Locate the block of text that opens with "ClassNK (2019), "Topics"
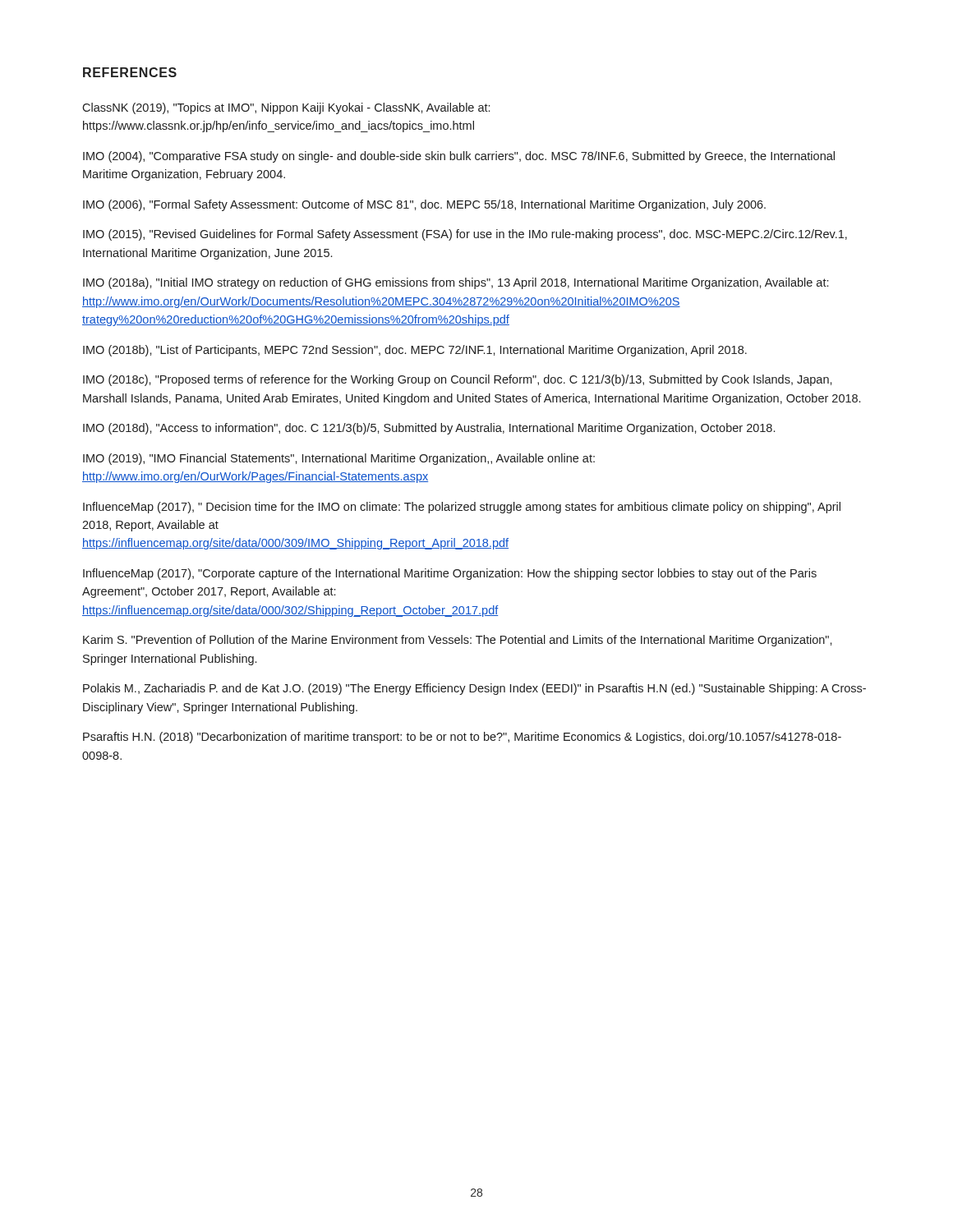Screen dimensions: 1232x953 tap(287, 117)
